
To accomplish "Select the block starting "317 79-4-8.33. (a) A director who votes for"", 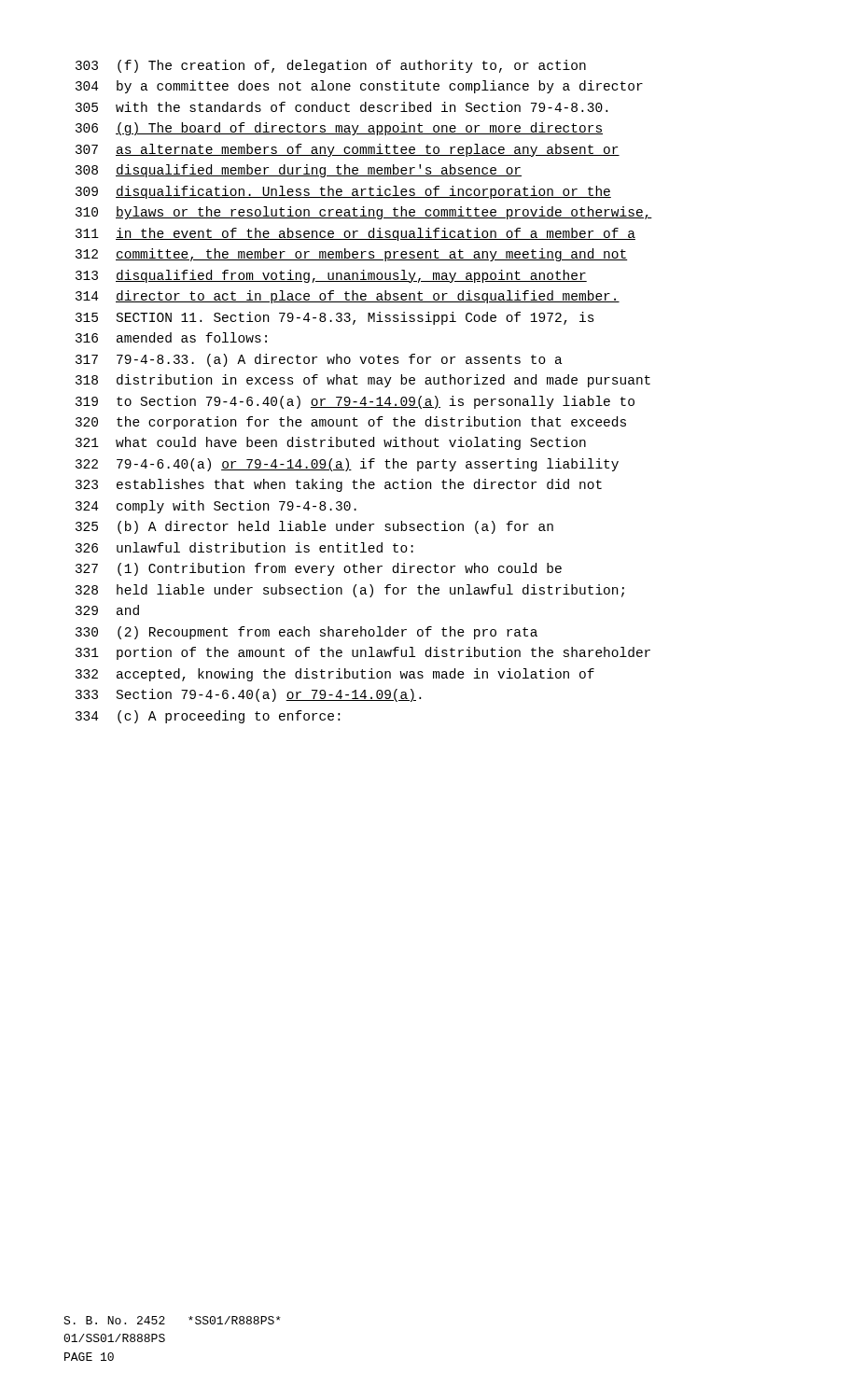I will tap(313, 360).
